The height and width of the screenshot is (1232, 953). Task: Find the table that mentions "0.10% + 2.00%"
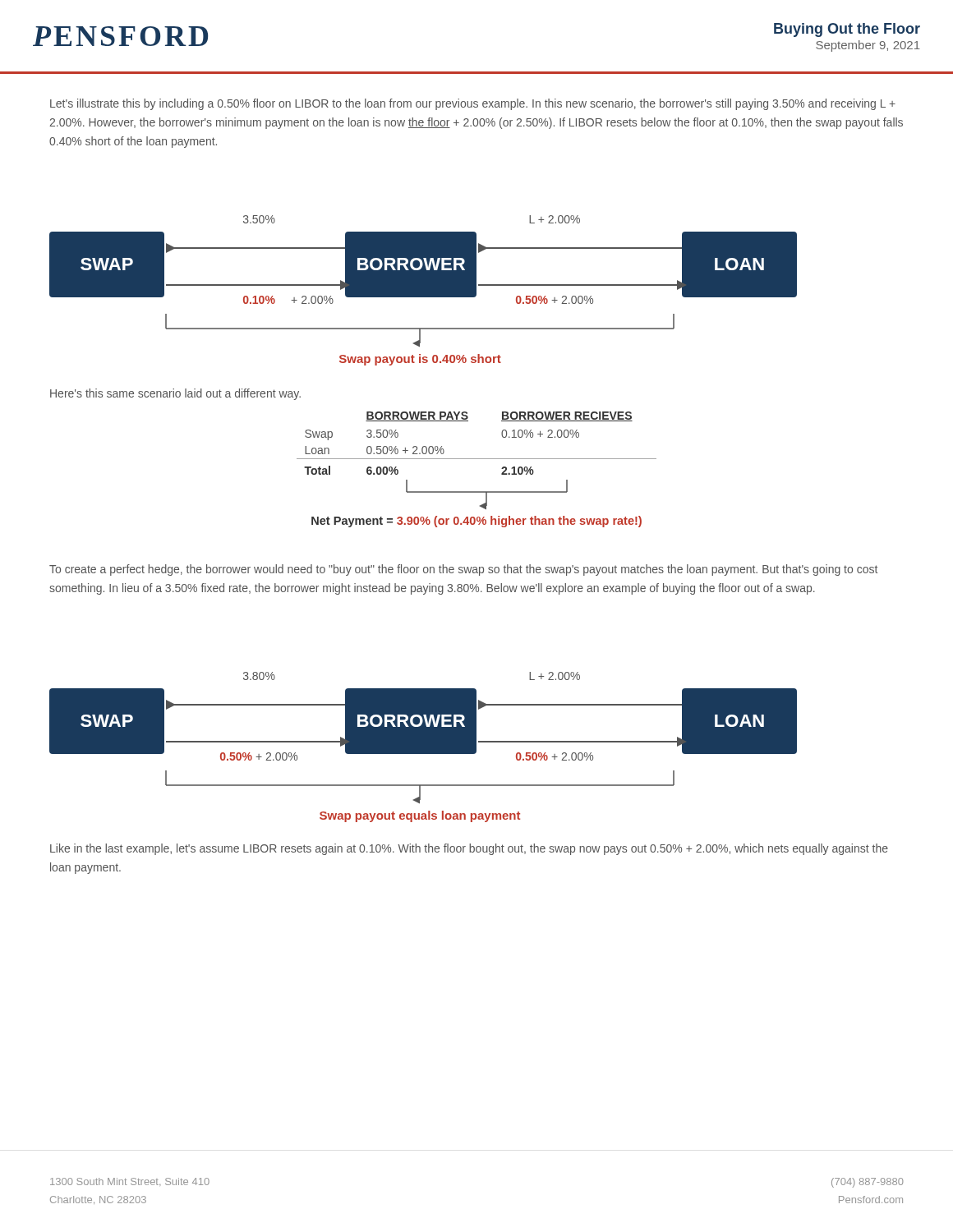[x=476, y=443]
